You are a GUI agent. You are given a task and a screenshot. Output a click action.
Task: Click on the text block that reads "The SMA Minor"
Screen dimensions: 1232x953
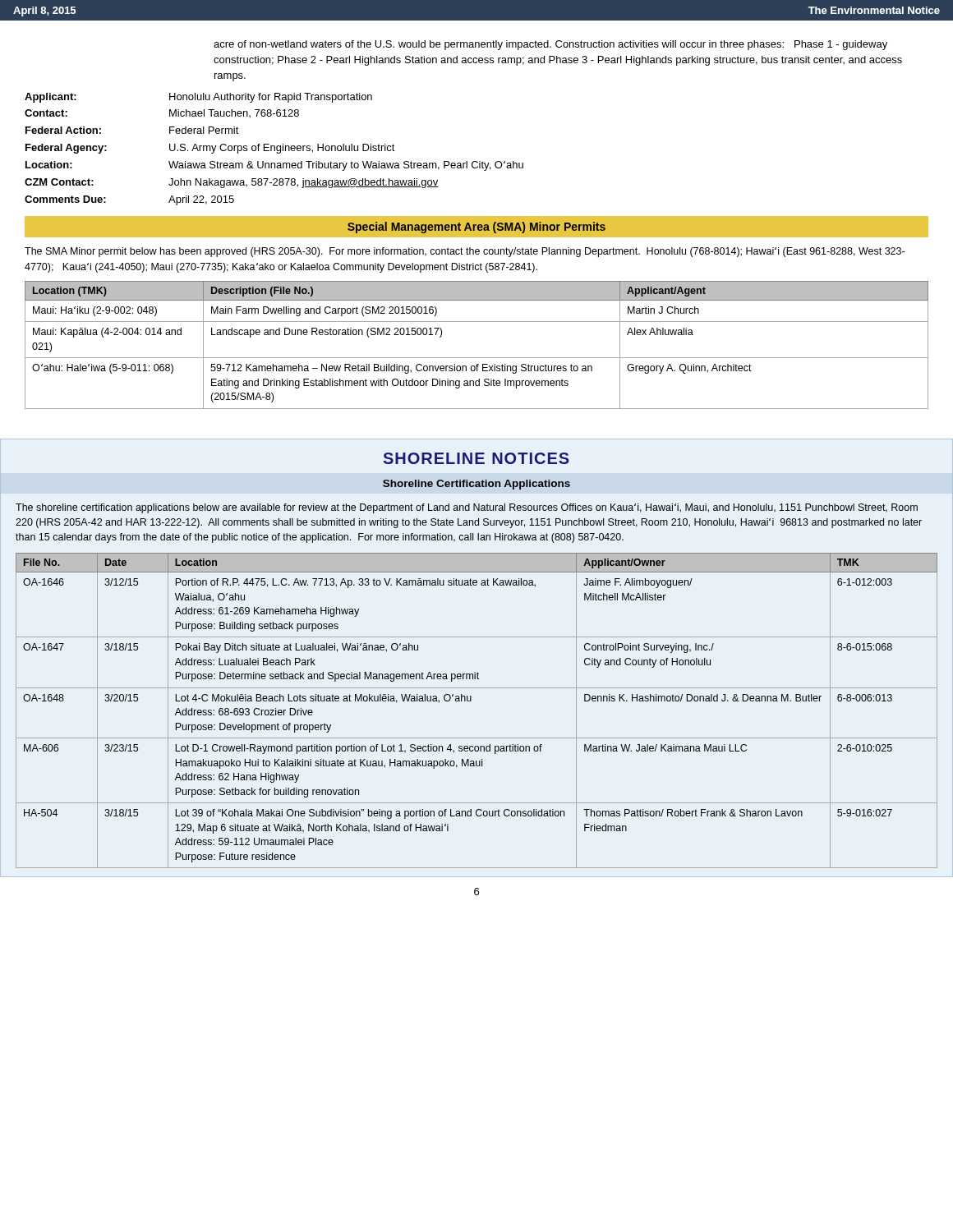click(x=465, y=259)
